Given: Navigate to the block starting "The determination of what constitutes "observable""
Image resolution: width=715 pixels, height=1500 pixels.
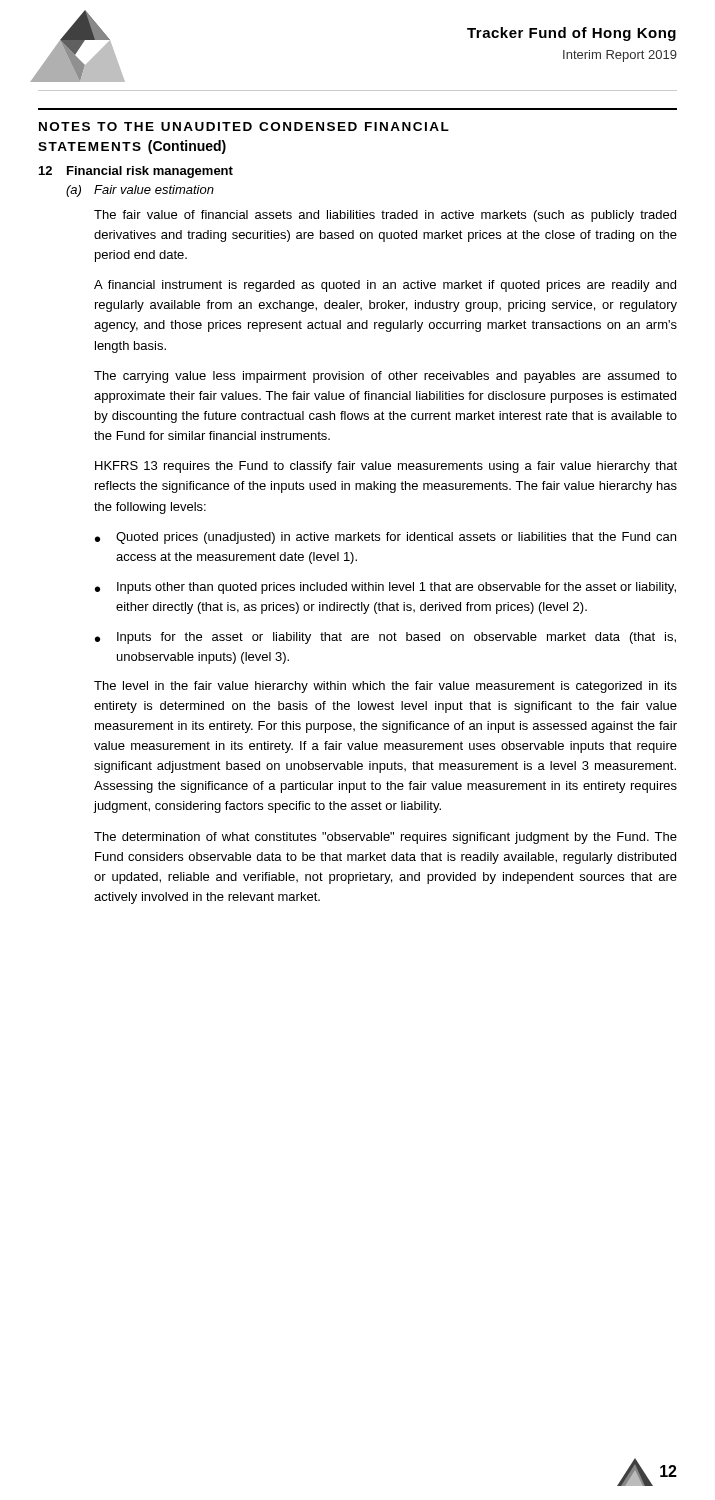Looking at the screenshot, I should [x=386, y=866].
